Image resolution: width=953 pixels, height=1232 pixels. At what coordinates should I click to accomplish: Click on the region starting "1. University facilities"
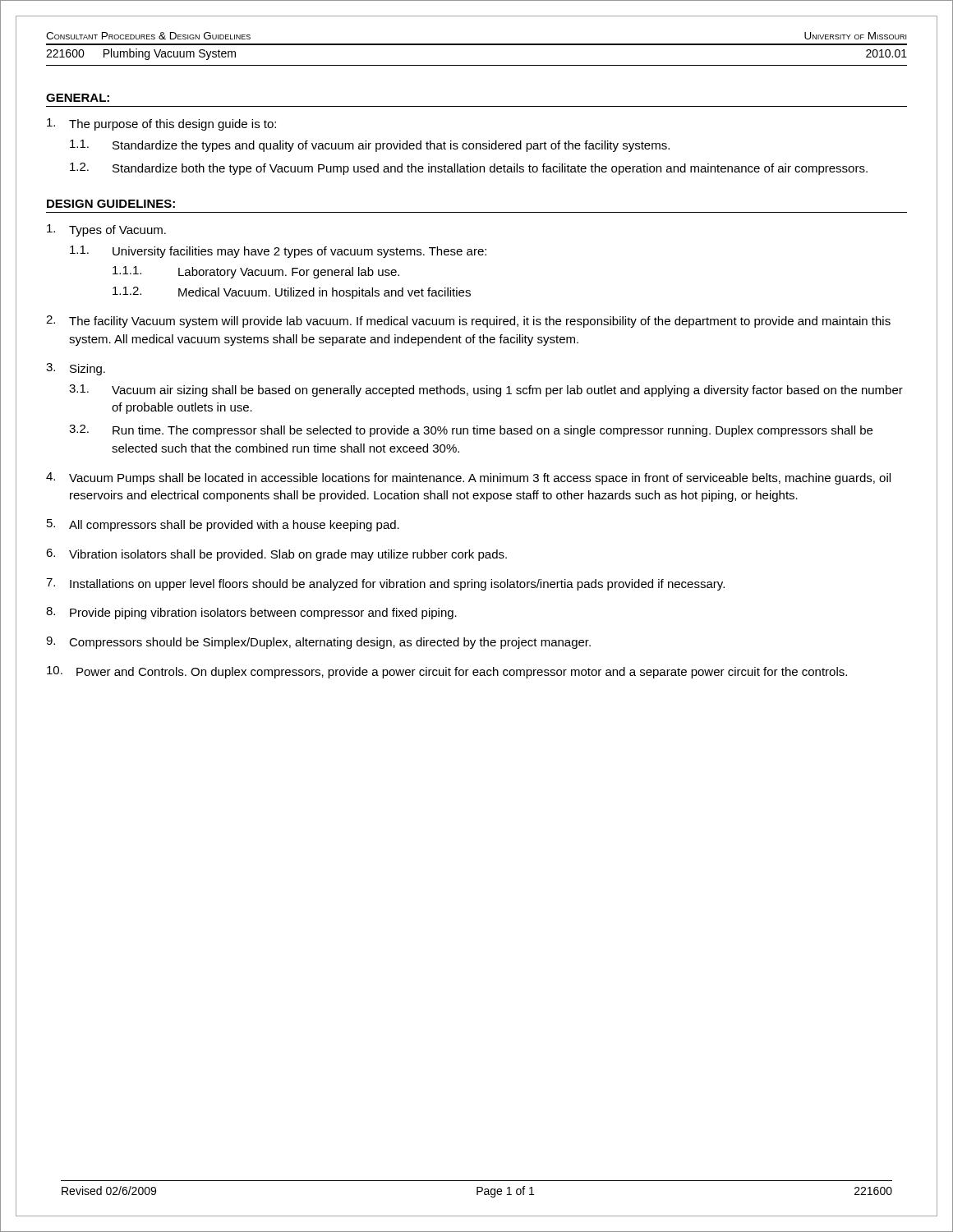tap(488, 251)
